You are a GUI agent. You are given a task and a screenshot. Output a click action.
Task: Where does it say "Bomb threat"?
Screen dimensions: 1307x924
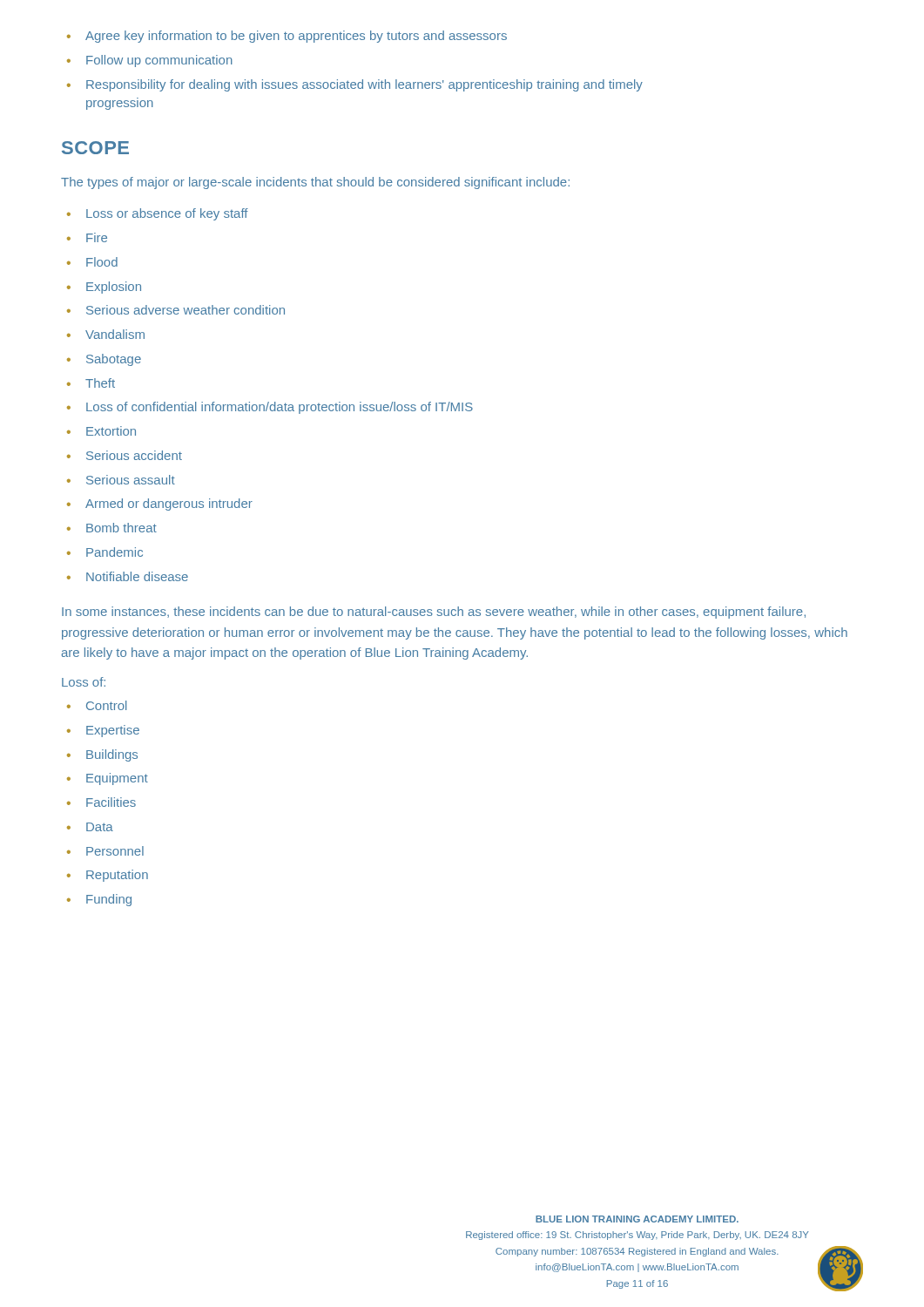point(112,528)
